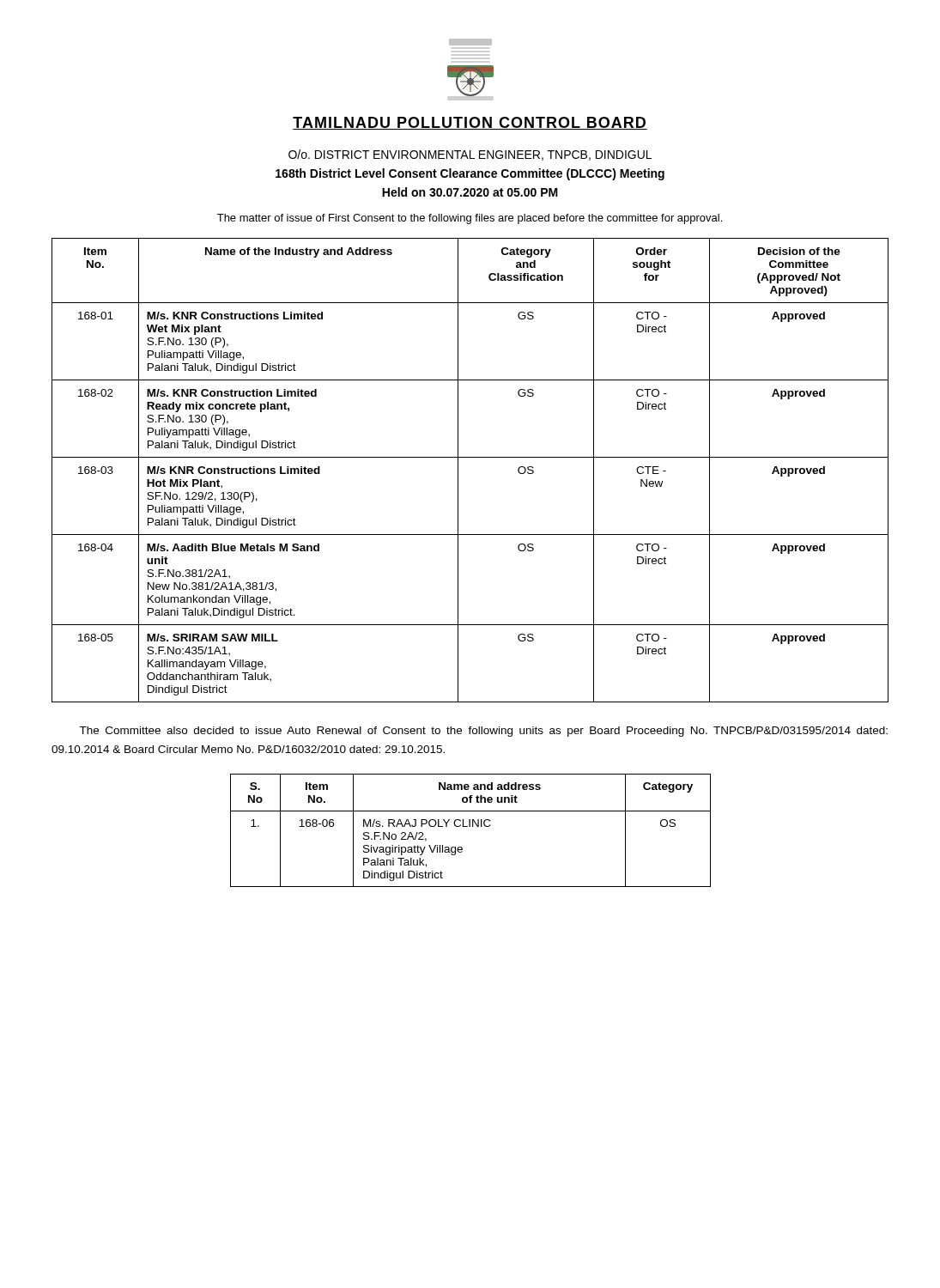Screen dimensions: 1288x940
Task: Click on the logo
Action: click(470, 70)
